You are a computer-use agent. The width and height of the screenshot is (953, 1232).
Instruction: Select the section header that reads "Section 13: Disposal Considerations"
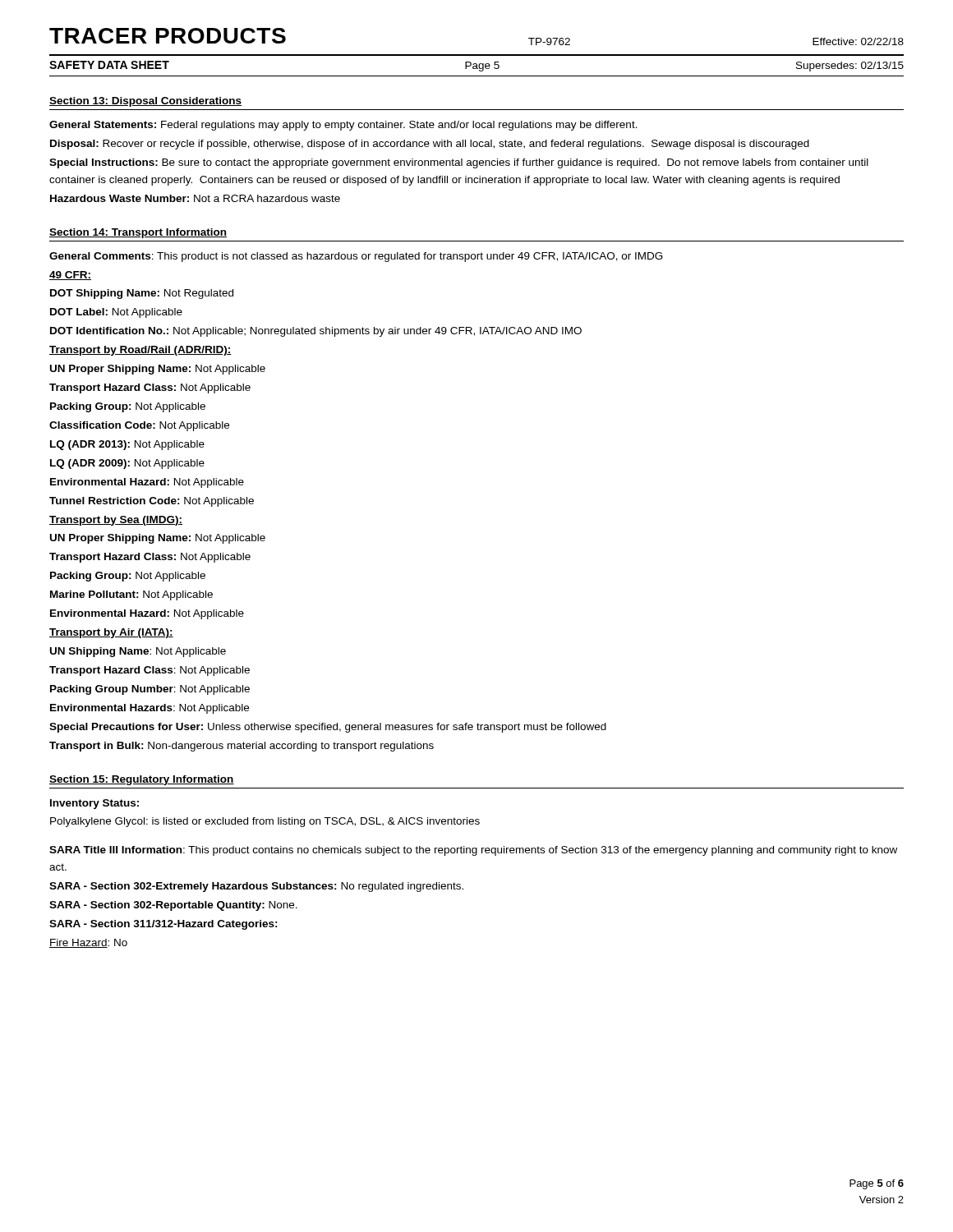[145, 101]
